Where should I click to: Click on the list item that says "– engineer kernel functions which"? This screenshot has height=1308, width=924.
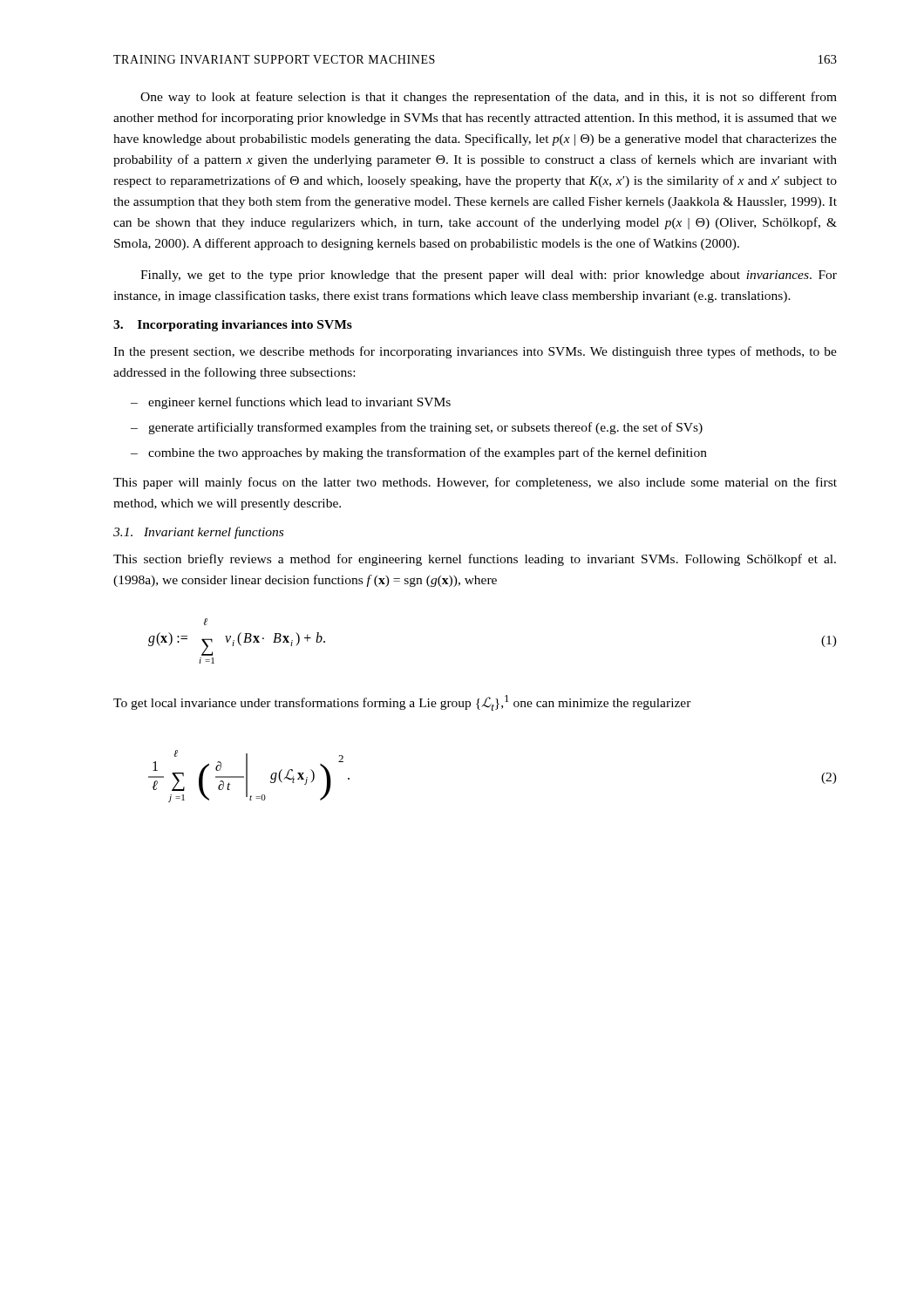point(291,403)
